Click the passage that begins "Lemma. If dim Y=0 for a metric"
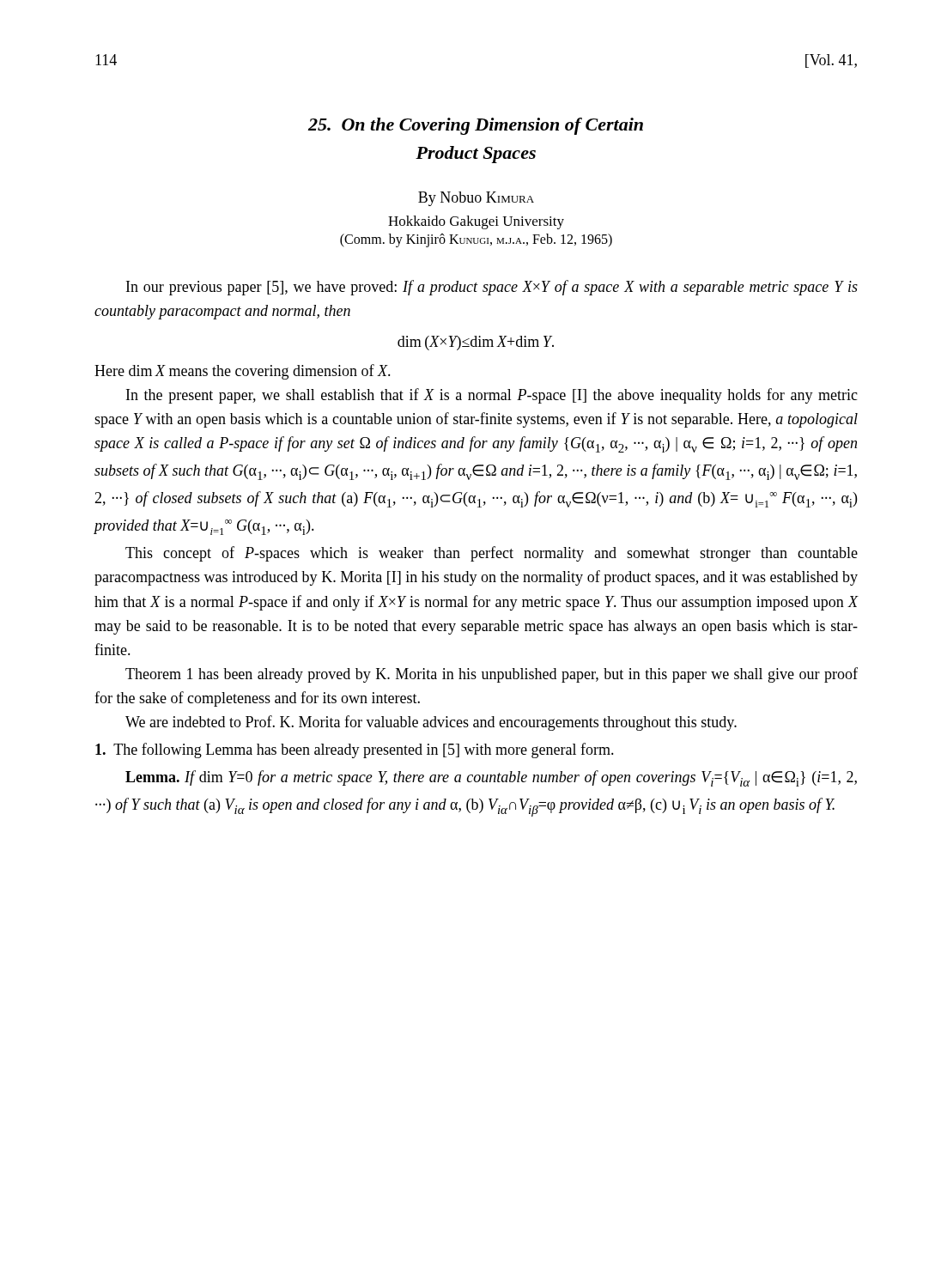 click(x=476, y=792)
